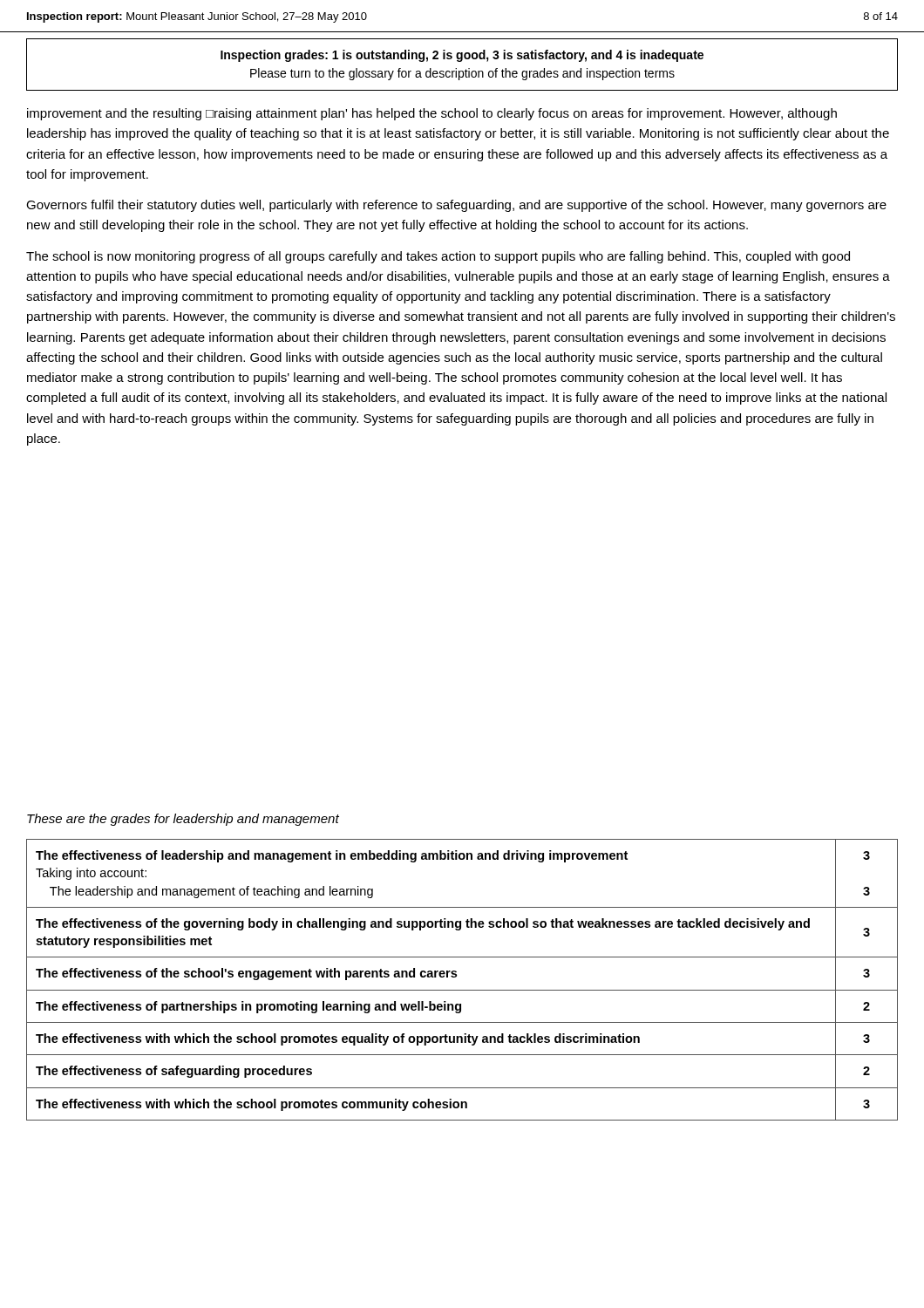Locate the caption with the text "These are the grades"
The width and height of the screenshot is (924, 1308).
[182, 818]
